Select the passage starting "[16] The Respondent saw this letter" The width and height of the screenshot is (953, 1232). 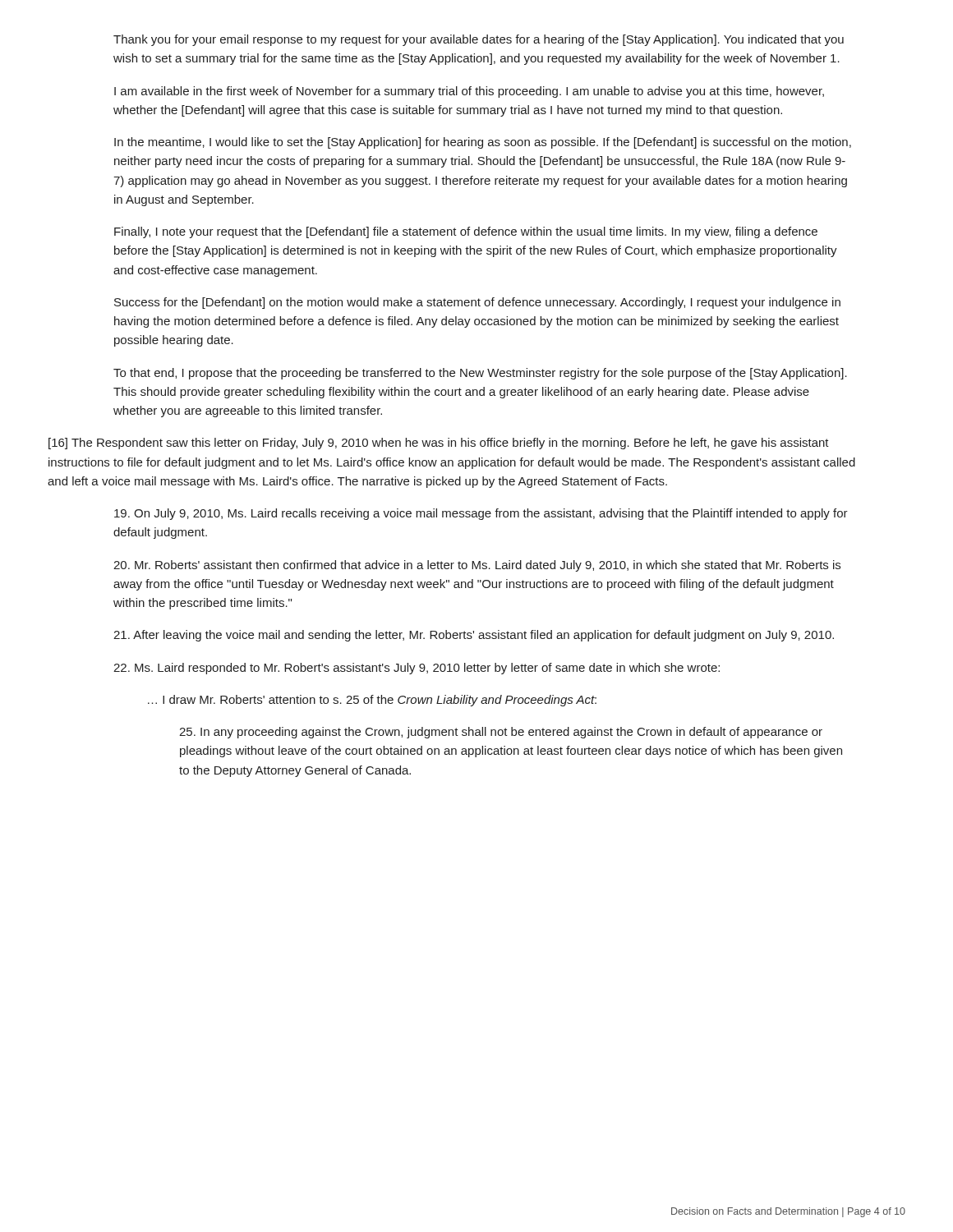pos(452,462)
